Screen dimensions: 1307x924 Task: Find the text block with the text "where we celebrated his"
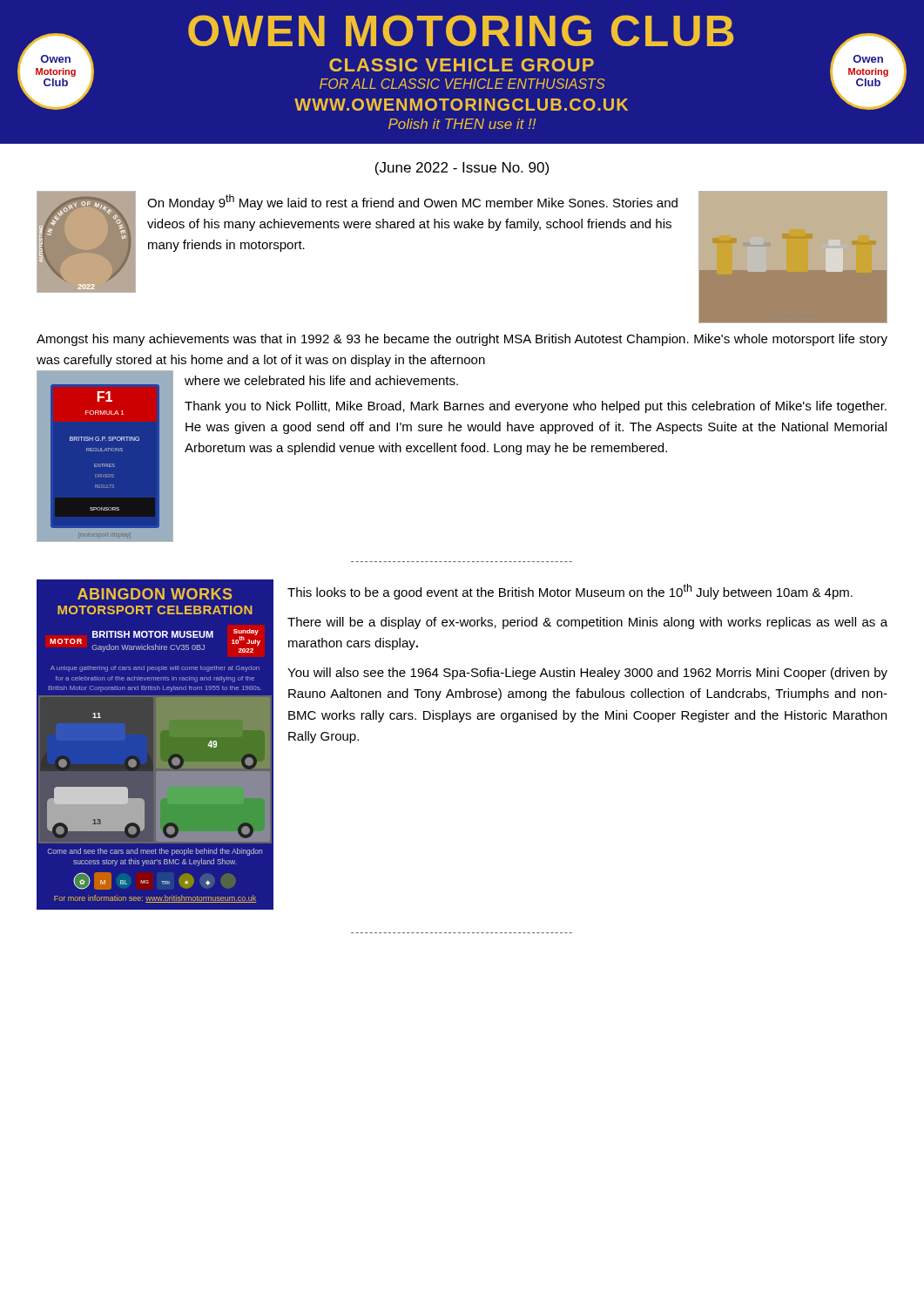[x=322, y=381]
